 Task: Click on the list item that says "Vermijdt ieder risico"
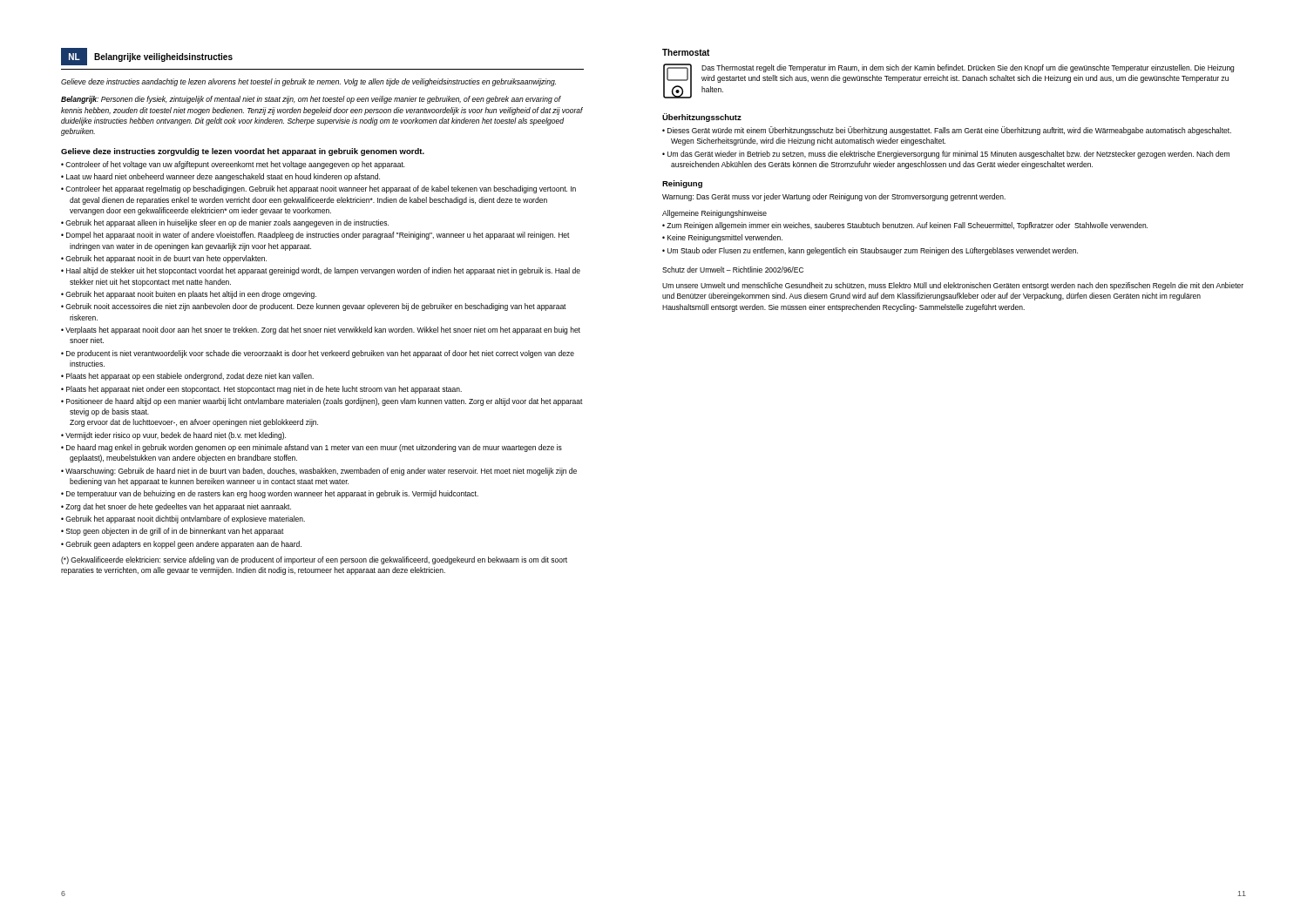click(x=176, y=435)
